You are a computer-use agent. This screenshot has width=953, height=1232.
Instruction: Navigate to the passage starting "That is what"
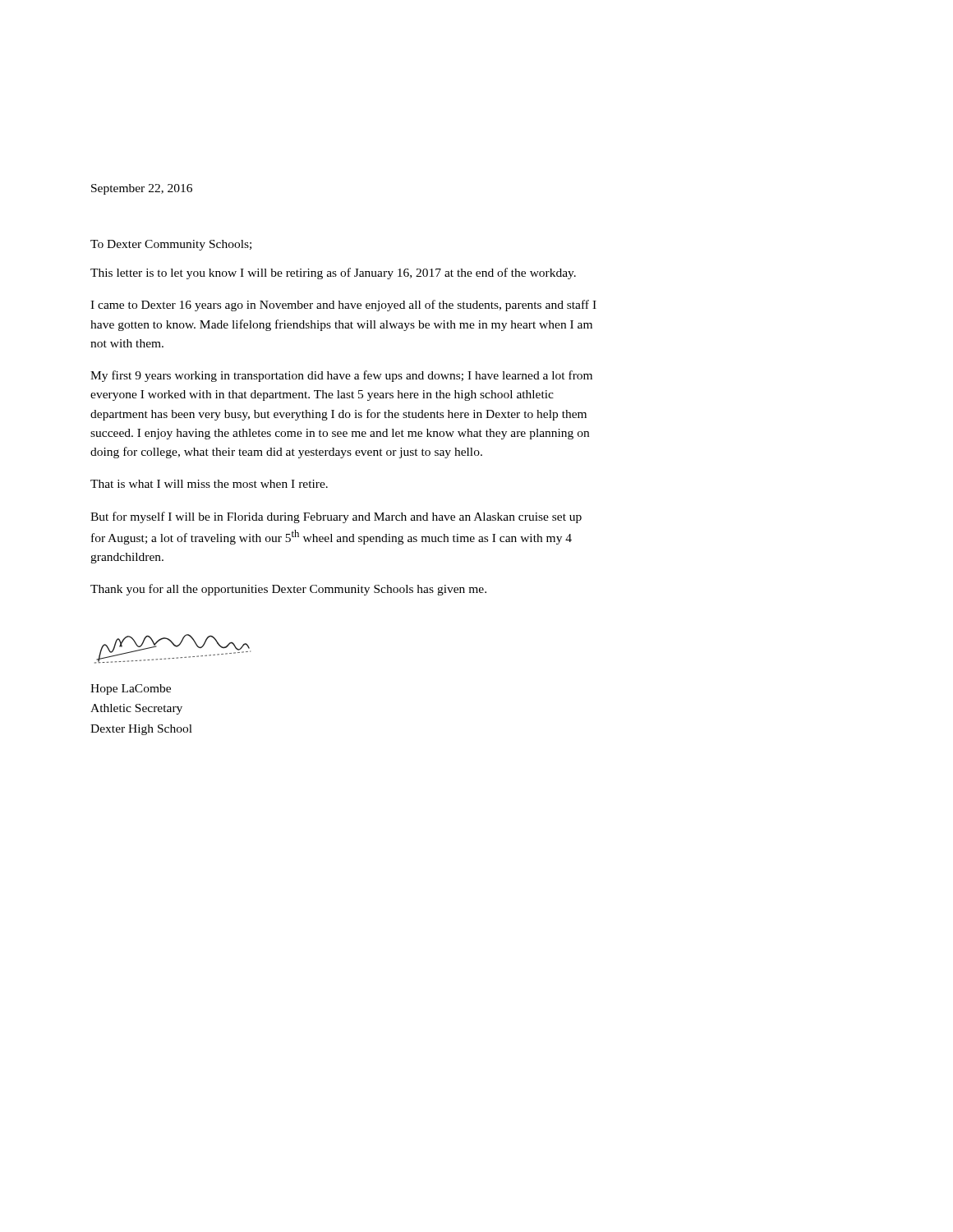(x=209, y=484)
